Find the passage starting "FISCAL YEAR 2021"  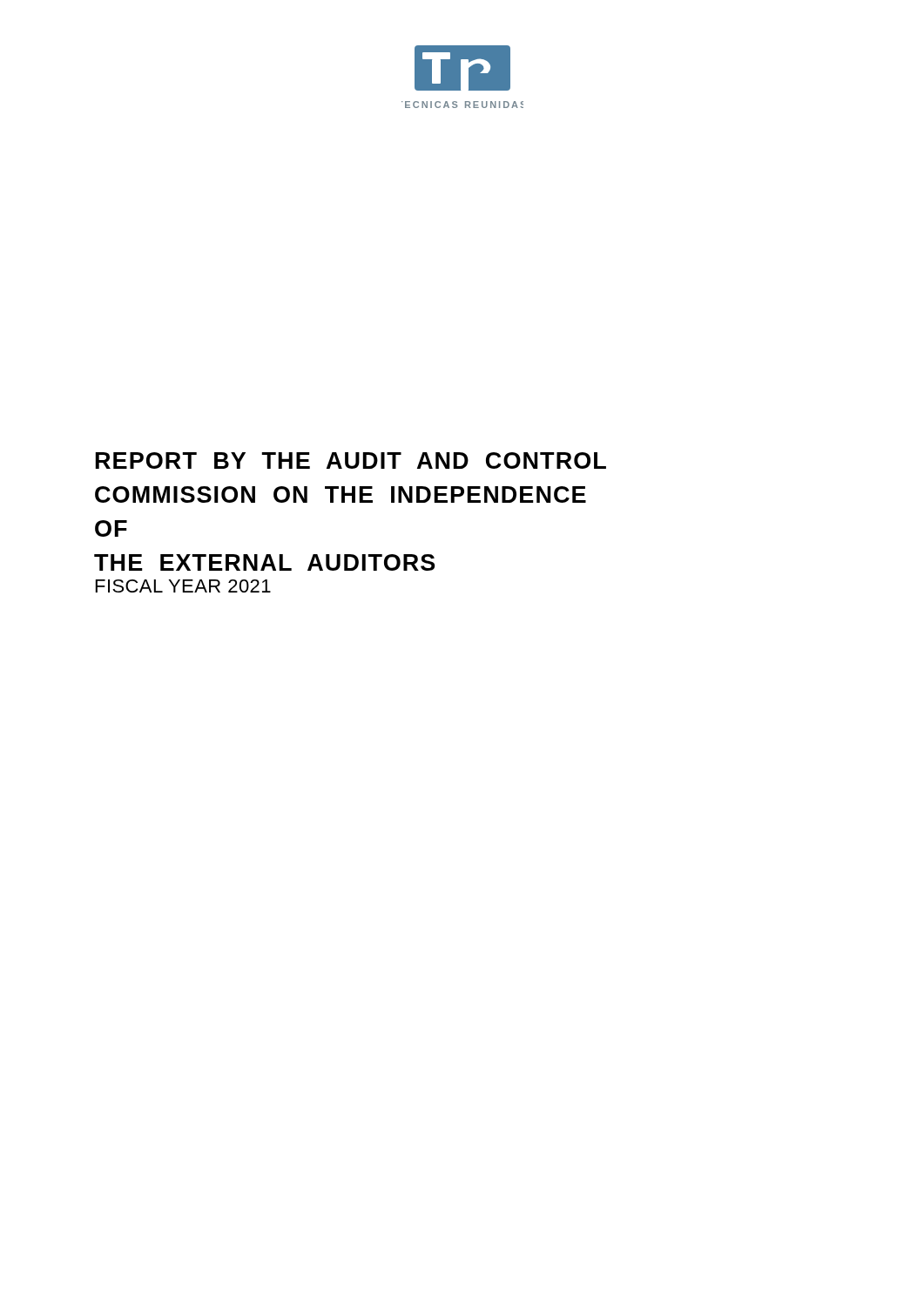click(183, 586)
